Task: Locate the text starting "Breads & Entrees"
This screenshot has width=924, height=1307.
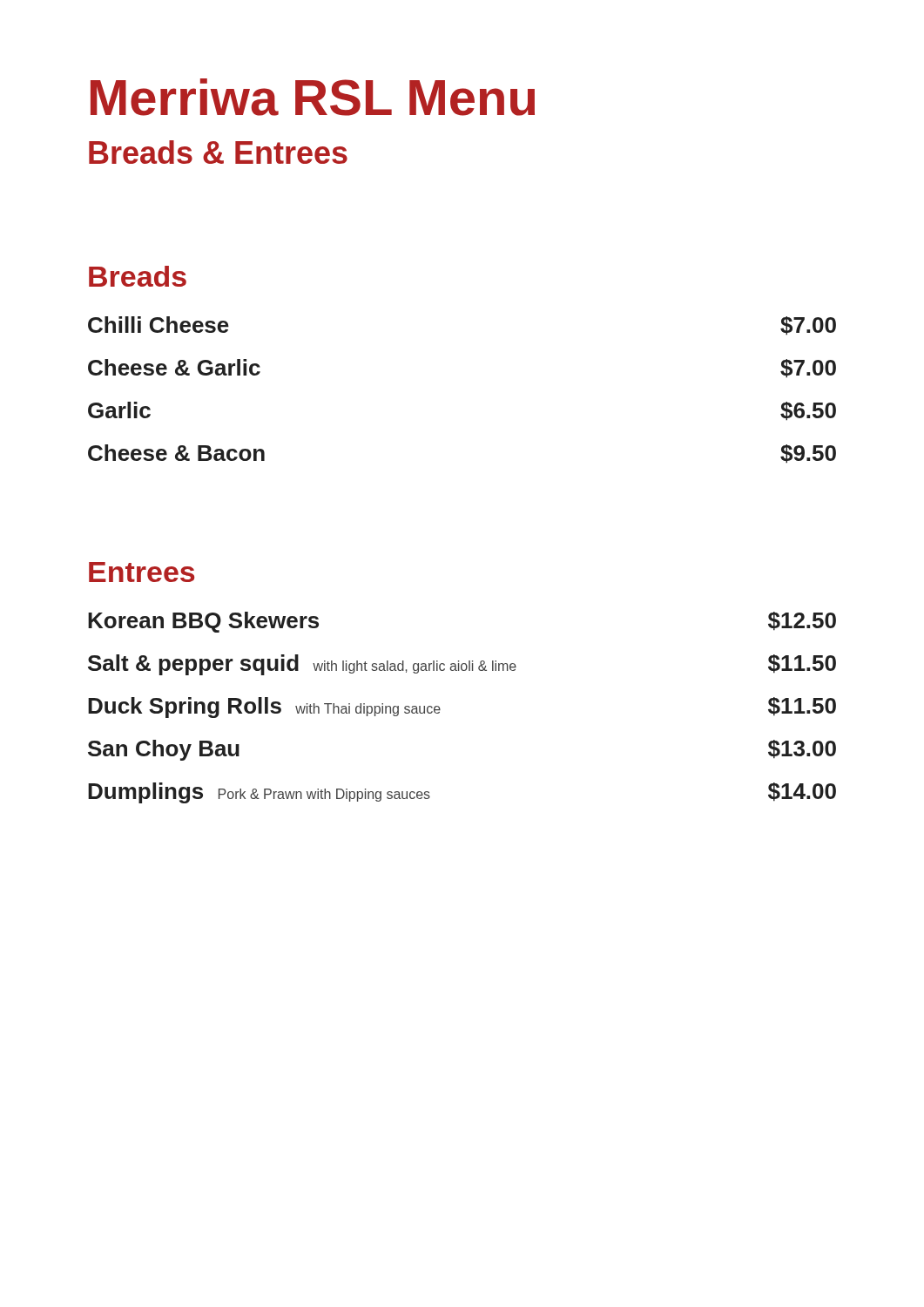Action: pyautogui.click(x=218, y=152)
